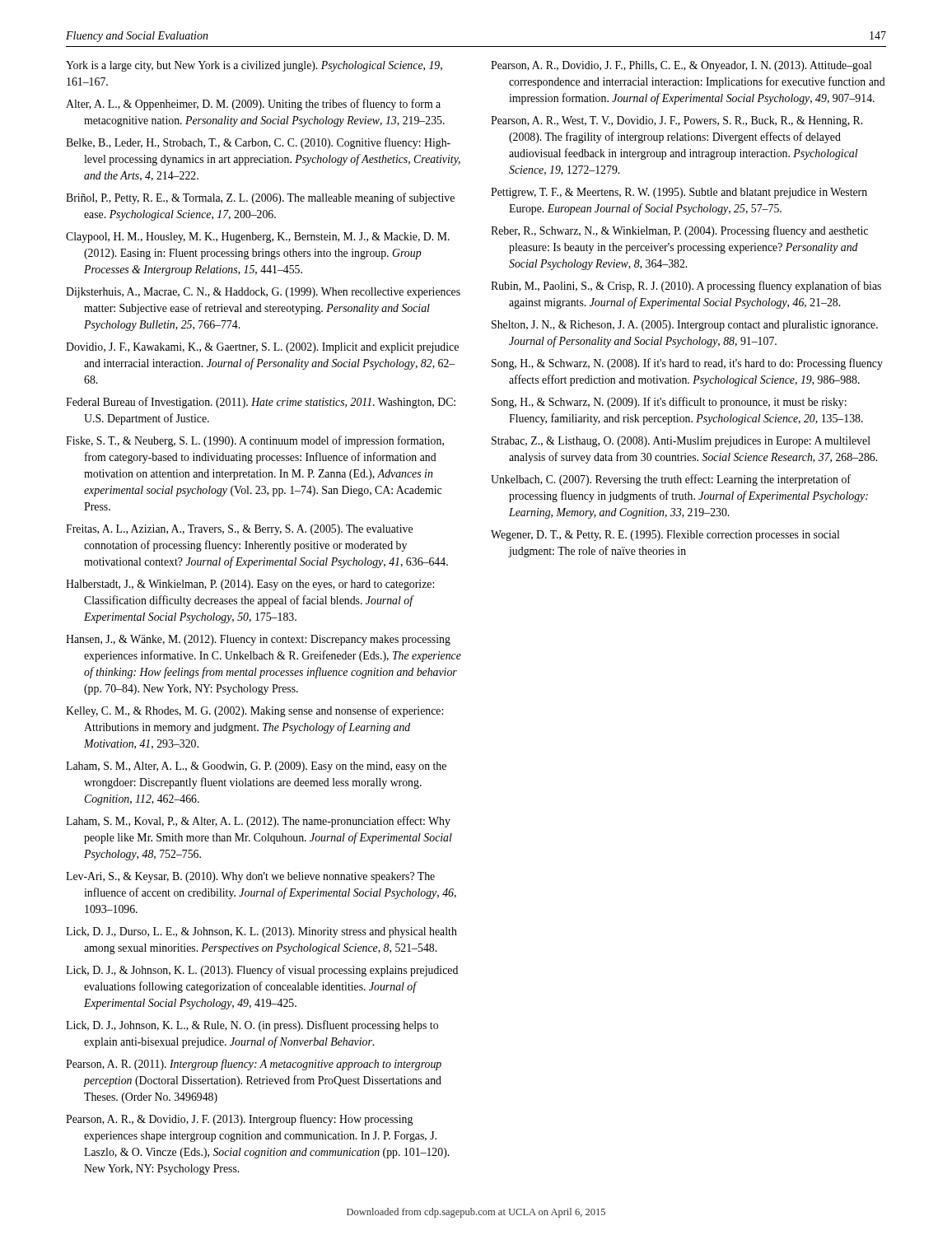Point to the text block starting "Pearson, A. R., Dovidio,"
The width and height of the screenshot is (952, 1235).
(688, 82)
